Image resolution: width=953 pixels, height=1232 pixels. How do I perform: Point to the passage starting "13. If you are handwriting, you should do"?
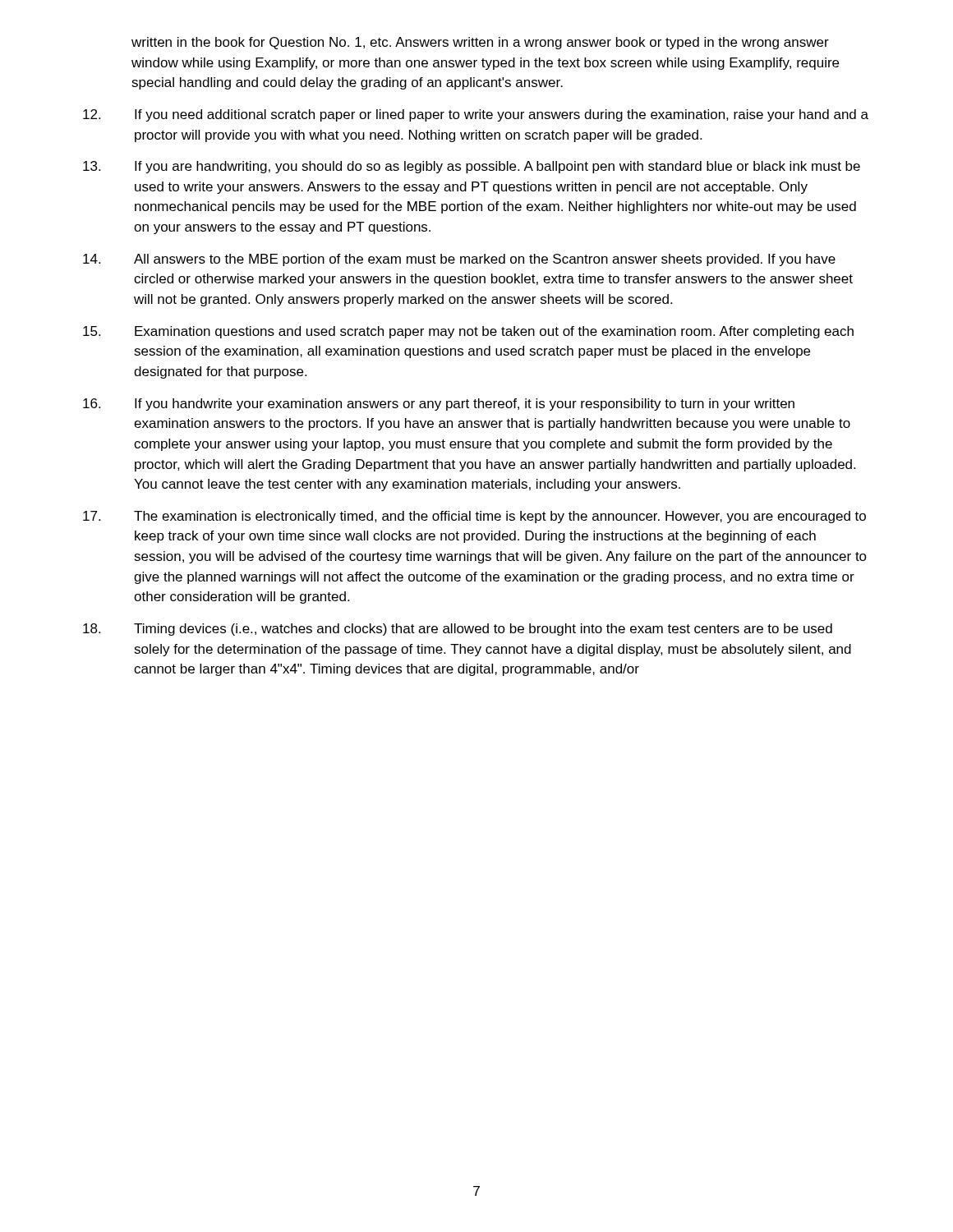pyautogui.click(x=476, y=198)
